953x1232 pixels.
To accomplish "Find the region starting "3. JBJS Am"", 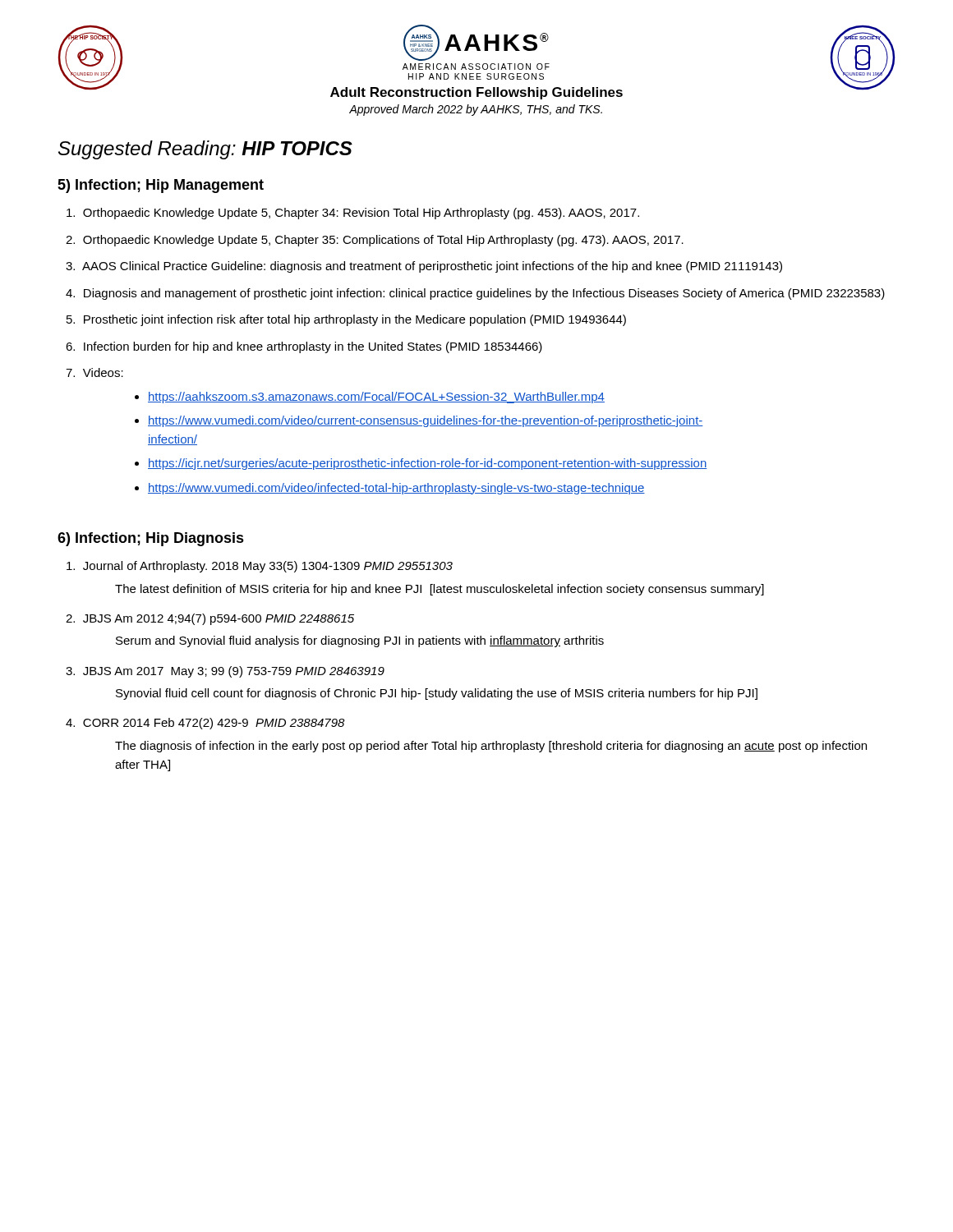I will click(481, 683).
